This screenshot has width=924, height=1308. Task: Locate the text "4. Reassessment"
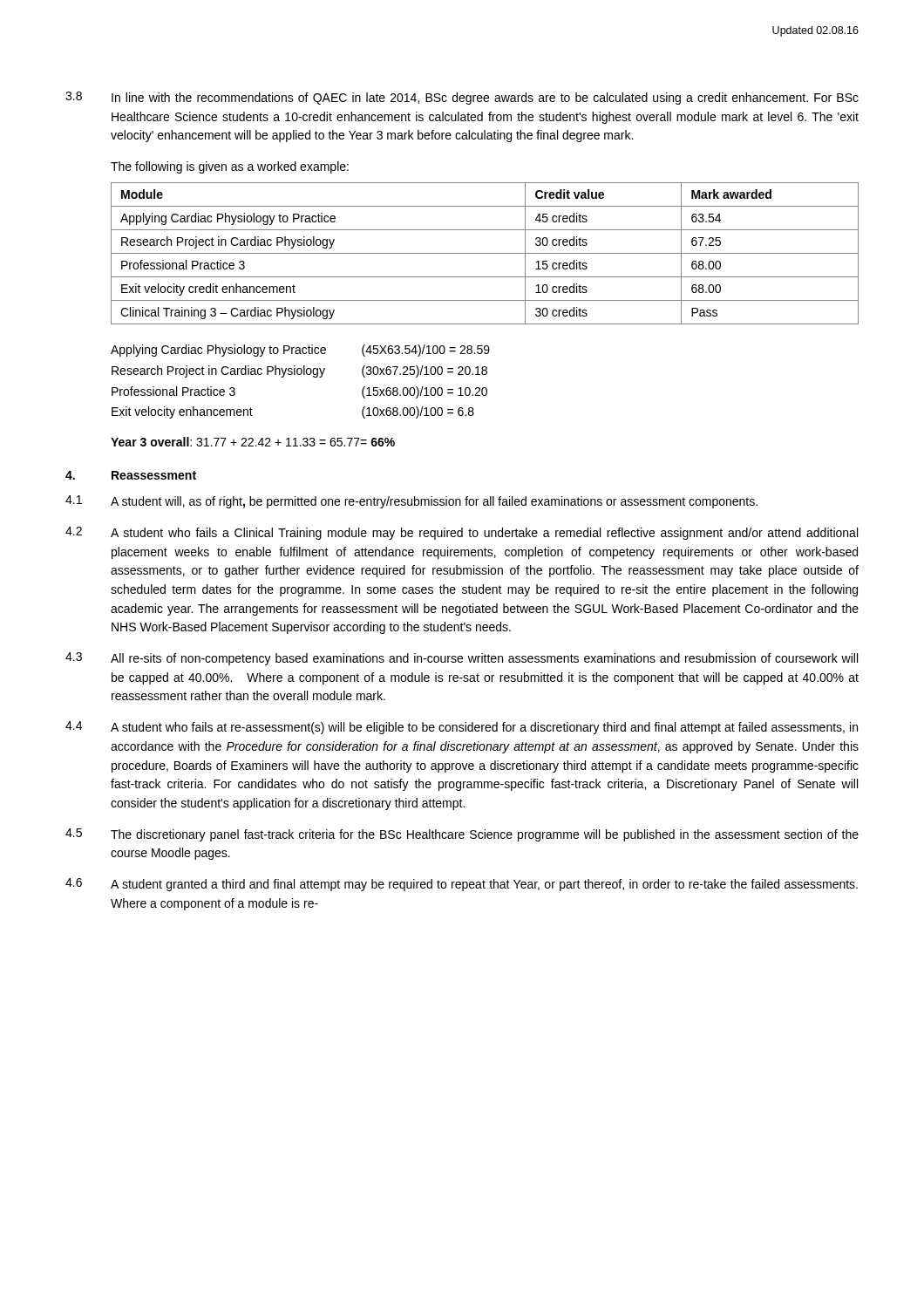tap(131, 475)
